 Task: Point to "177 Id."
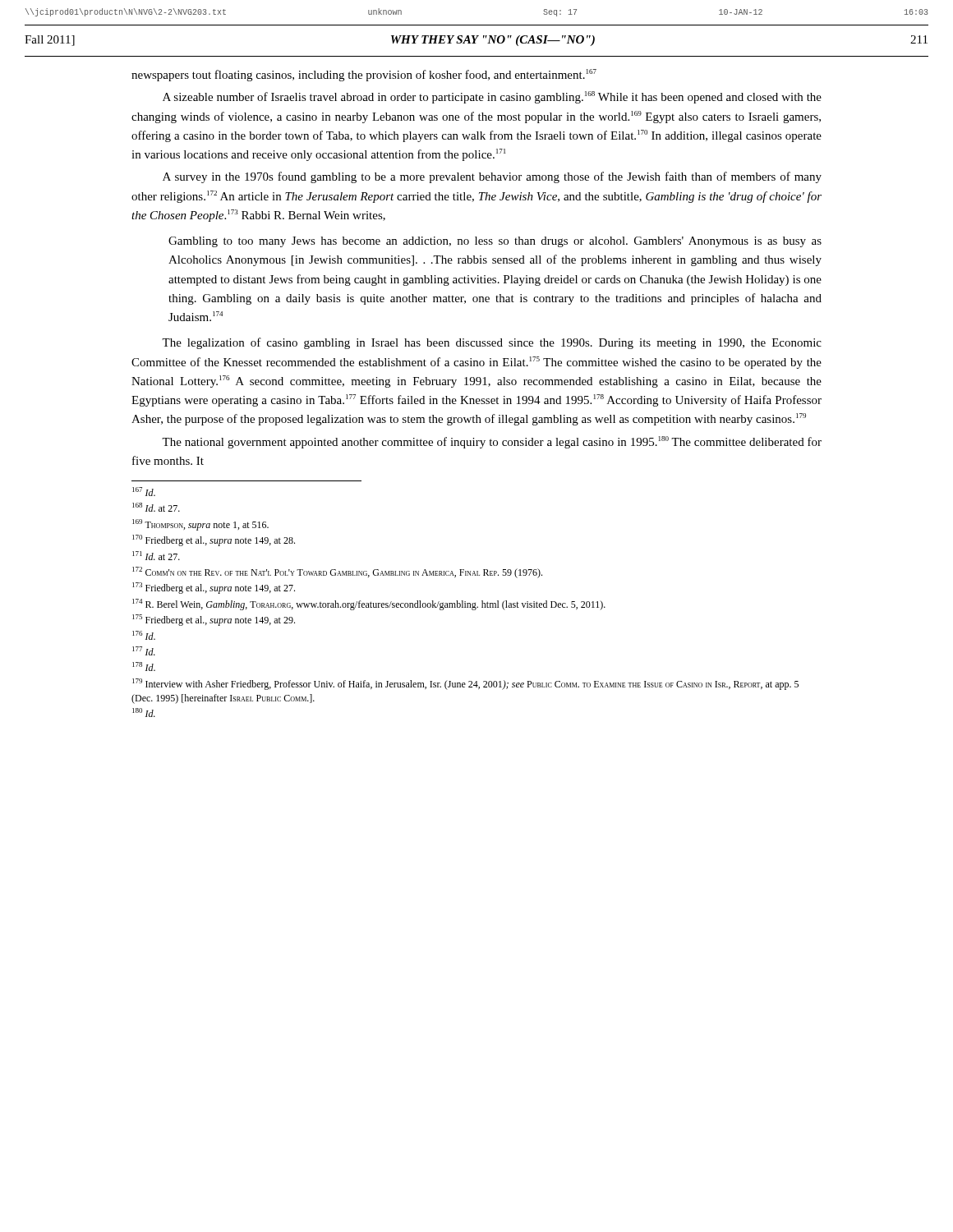[x=144, y=652]
